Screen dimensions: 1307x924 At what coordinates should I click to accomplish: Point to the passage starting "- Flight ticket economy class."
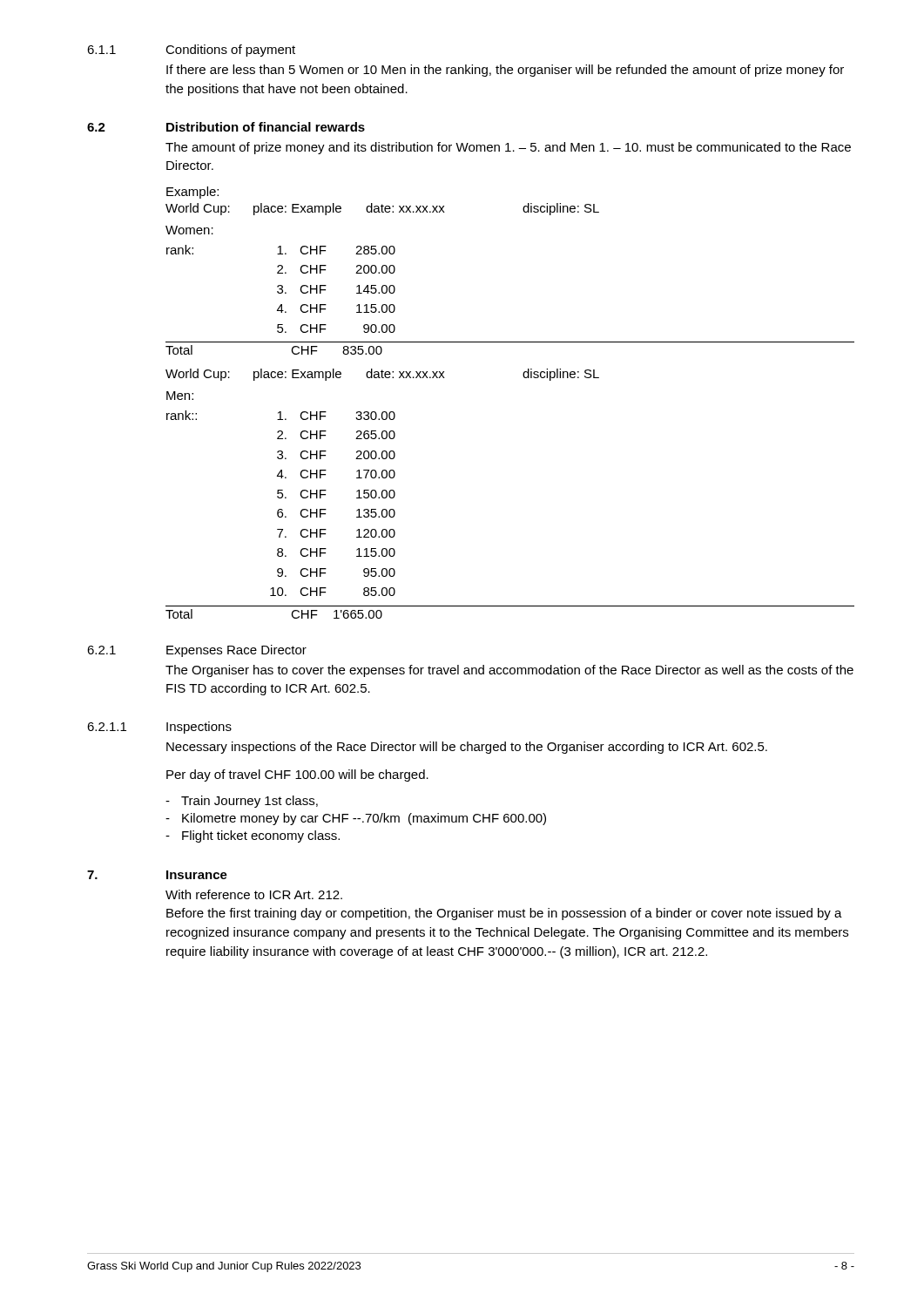(x=253, y=836)
